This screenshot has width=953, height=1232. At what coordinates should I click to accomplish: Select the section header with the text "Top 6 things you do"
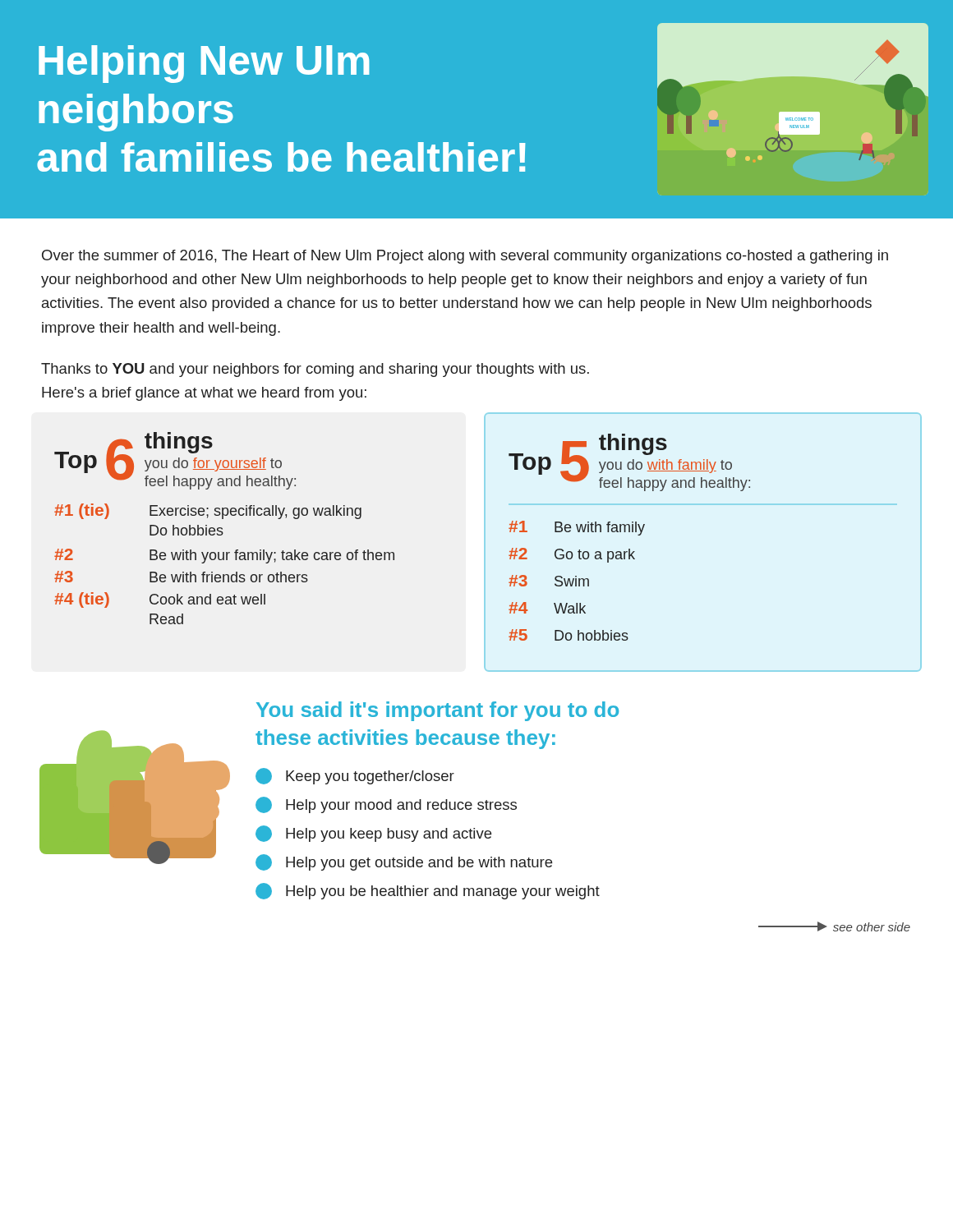[175, 461]
